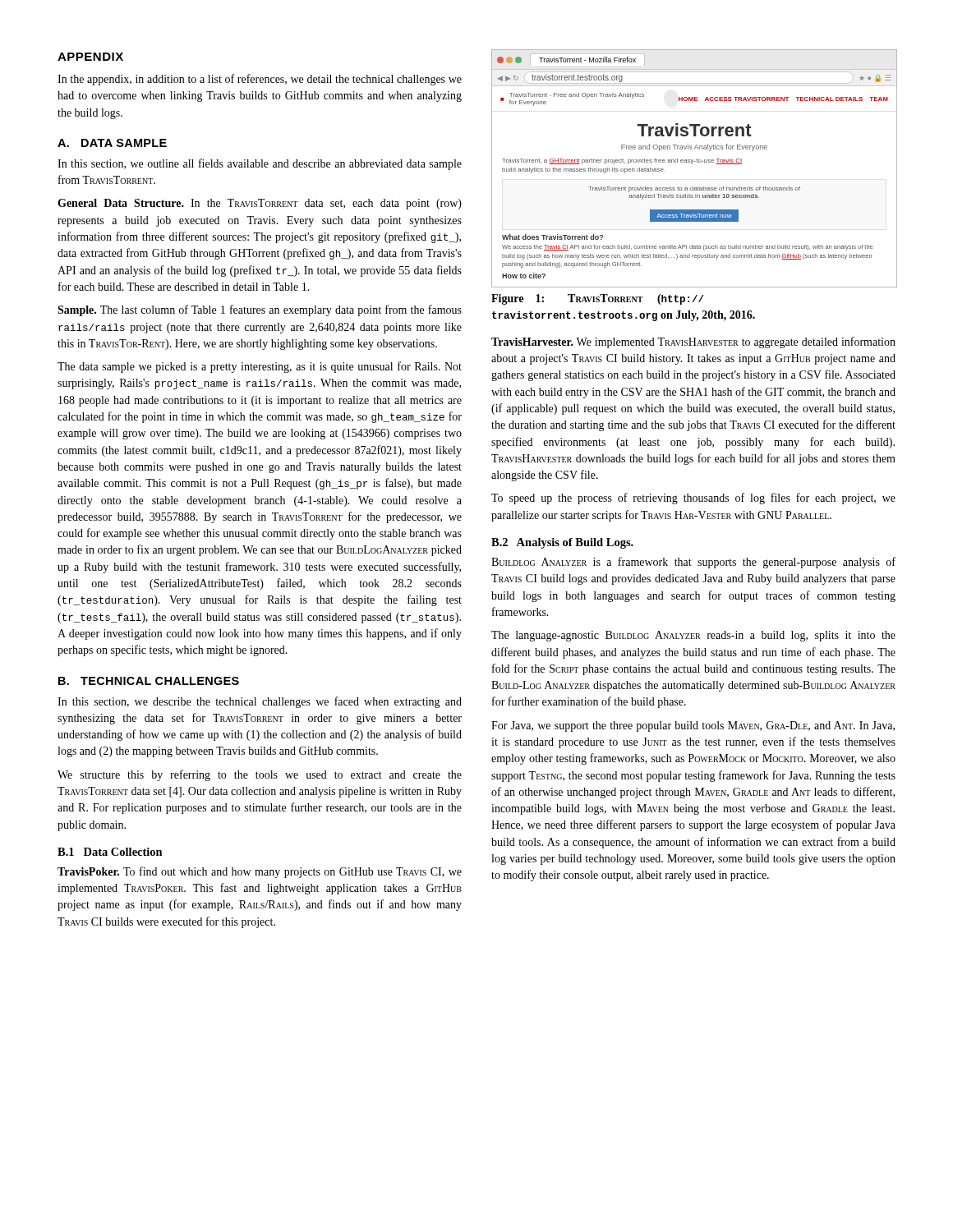Locate the text "B. TECHNICAL CHALLENGES"
Viewport: 953px width, 1232px height.
149,681
